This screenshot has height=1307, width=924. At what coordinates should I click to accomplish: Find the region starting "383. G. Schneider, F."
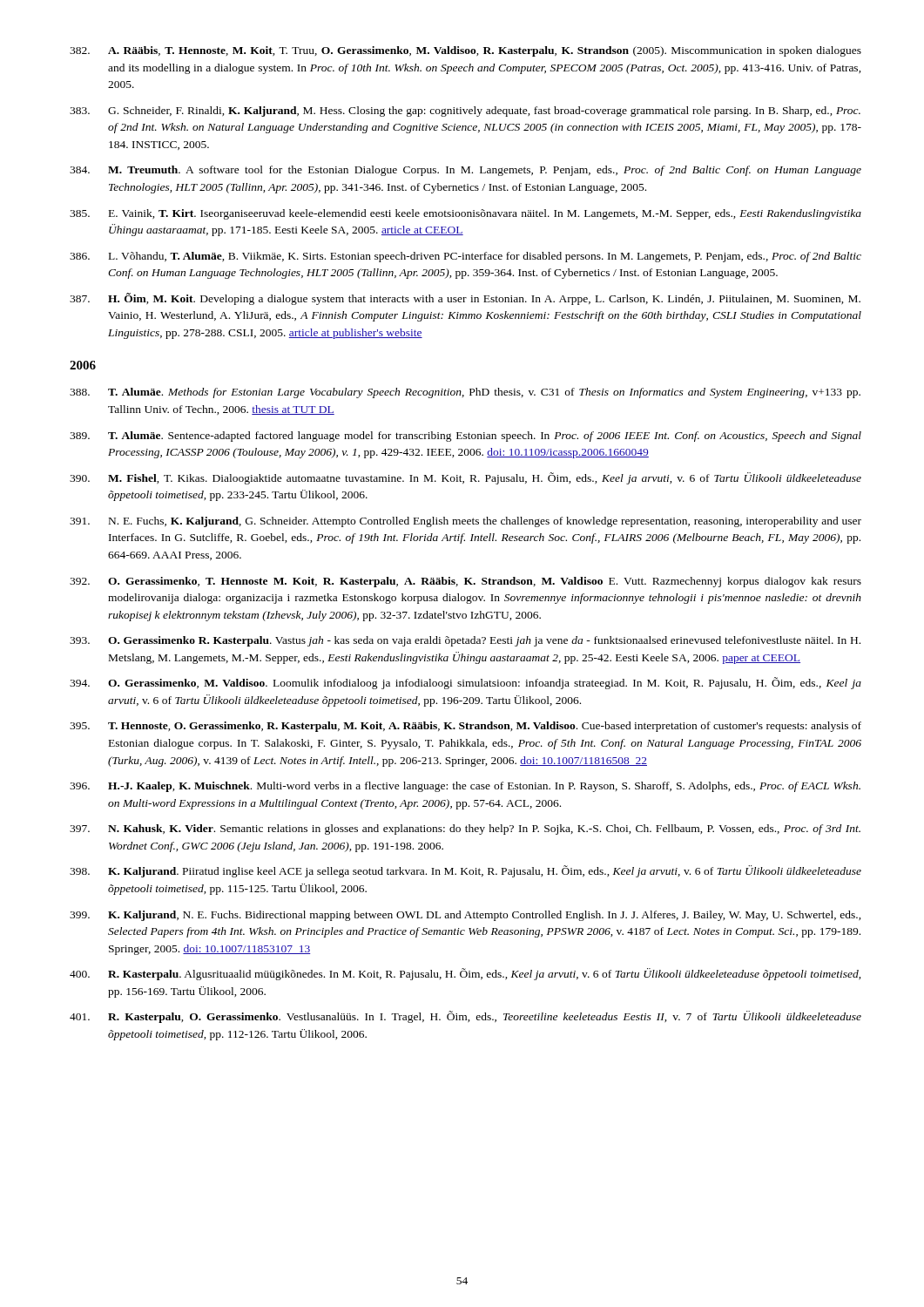click(x=465, y=127)
